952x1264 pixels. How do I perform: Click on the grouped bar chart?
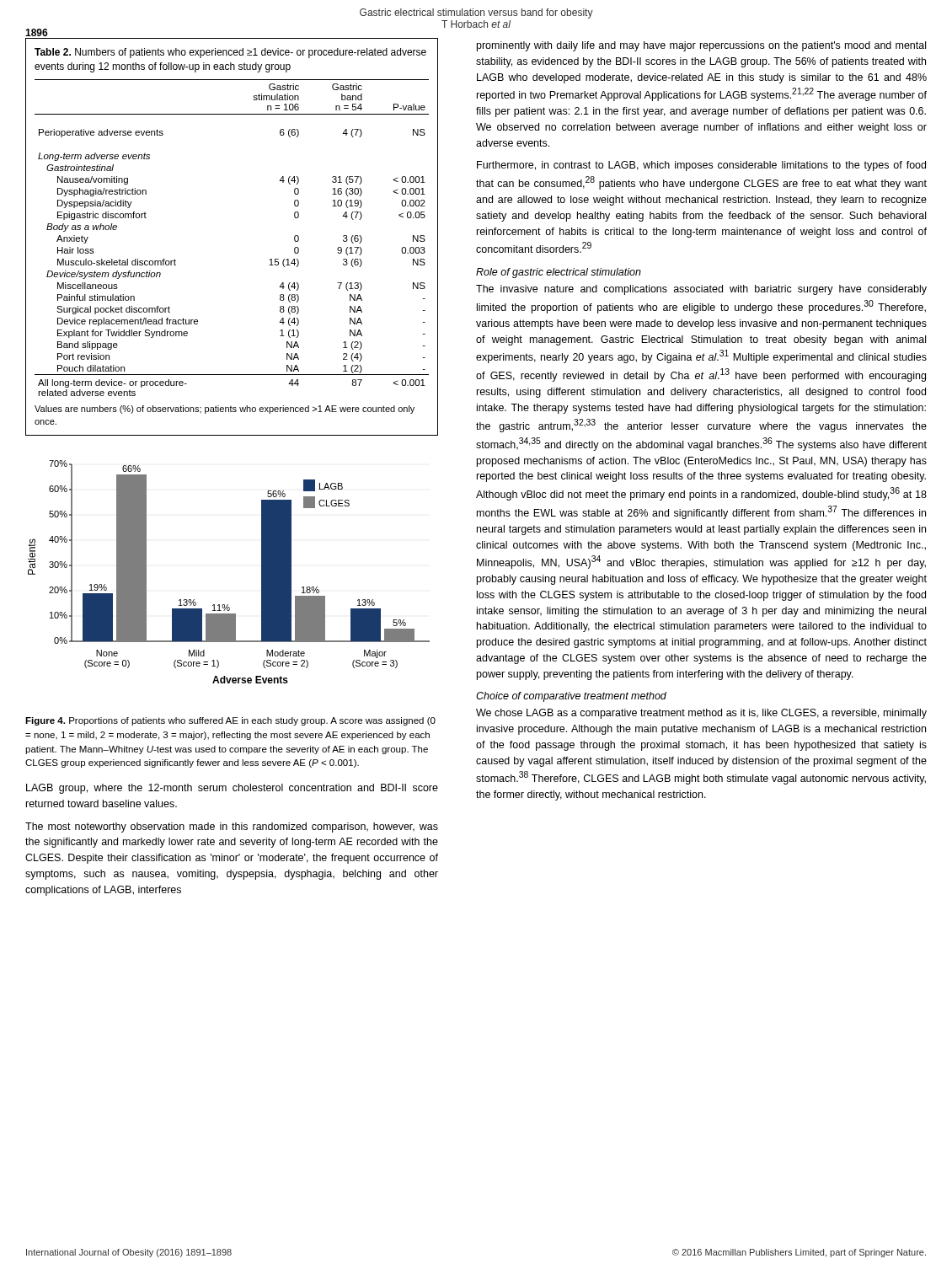232,578
